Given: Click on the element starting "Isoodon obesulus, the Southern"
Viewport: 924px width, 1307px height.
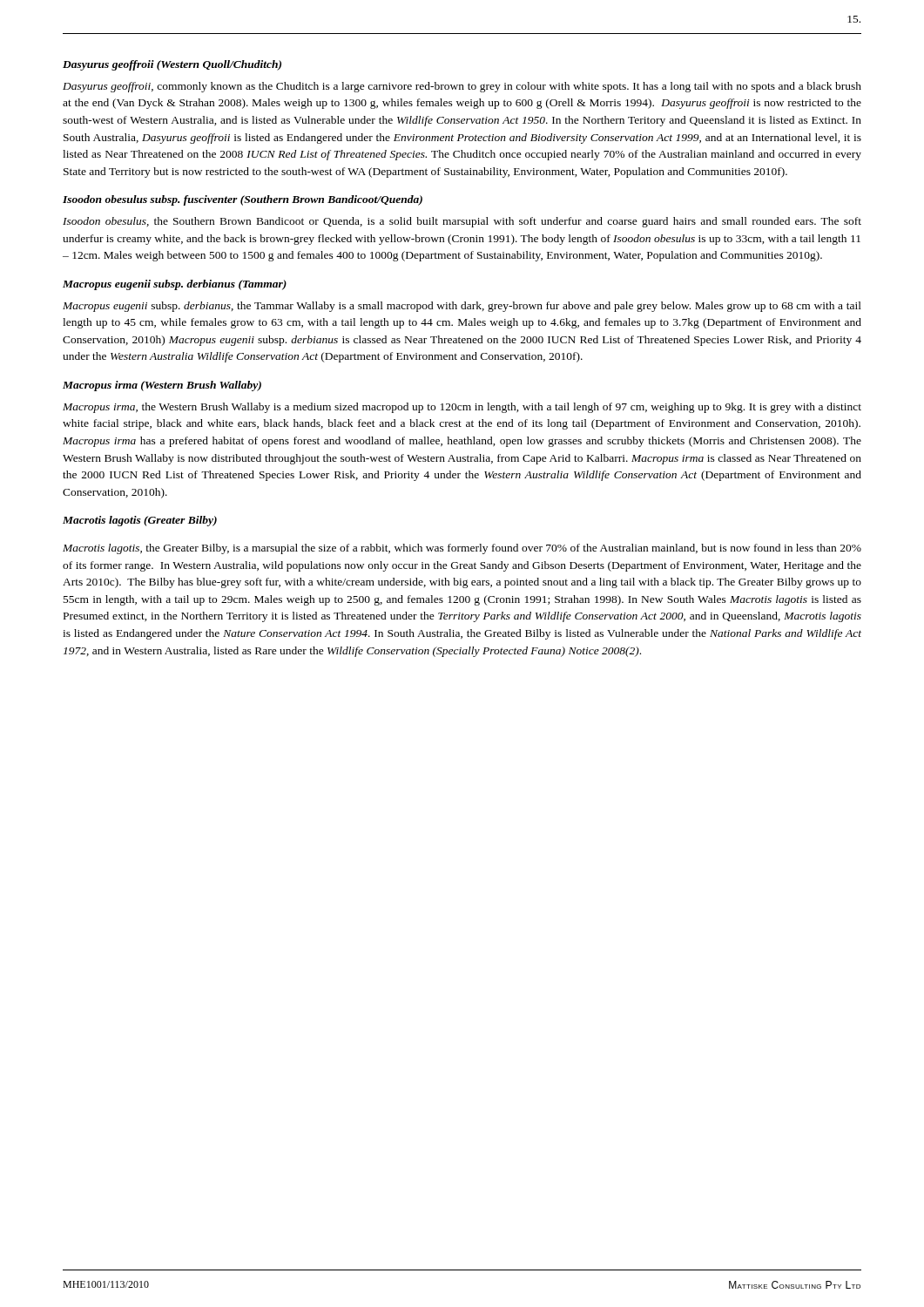Looking at the screenshot, I should click(462, 238).
